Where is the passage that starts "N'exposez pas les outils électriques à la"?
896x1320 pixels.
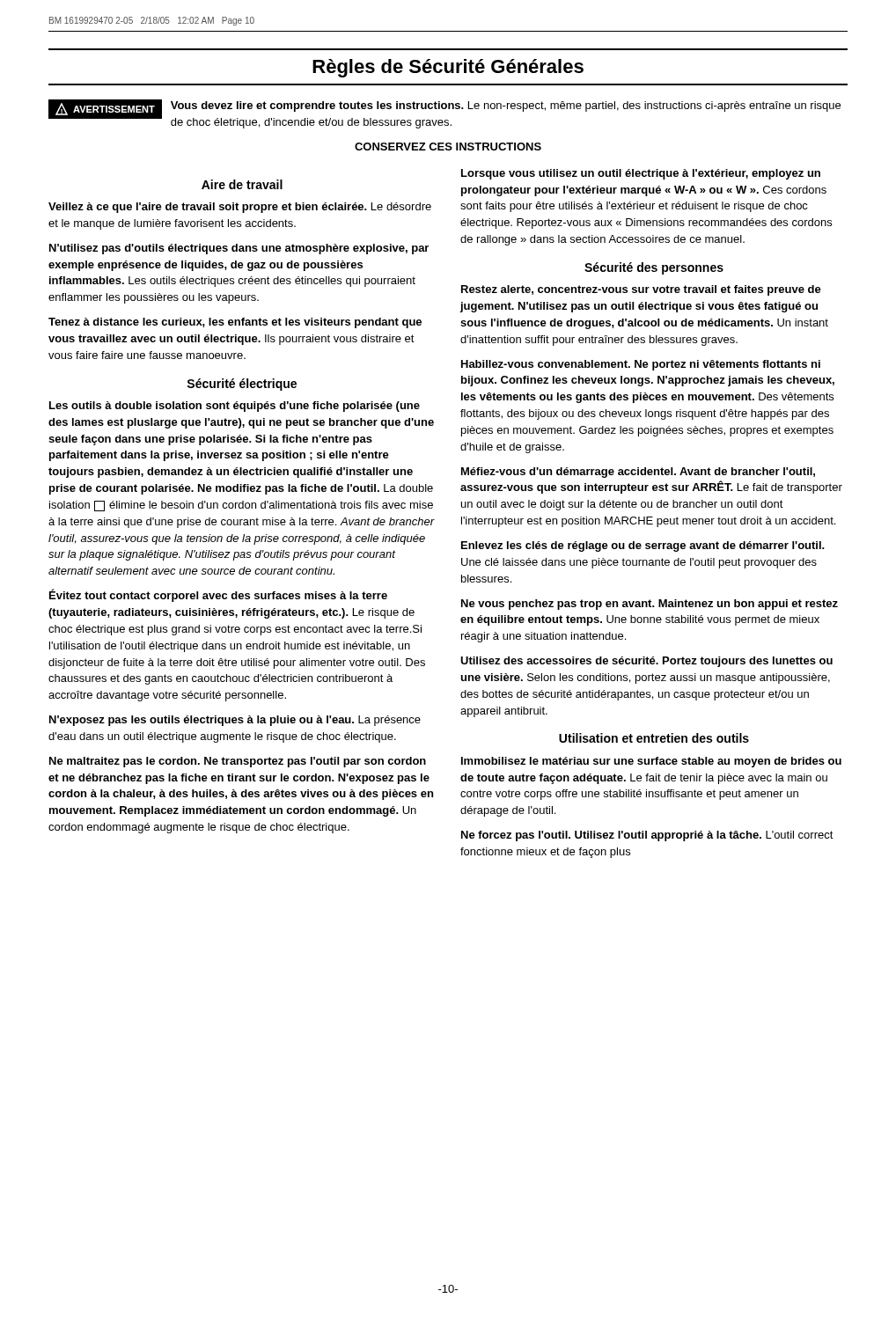(x=235, y=728)
